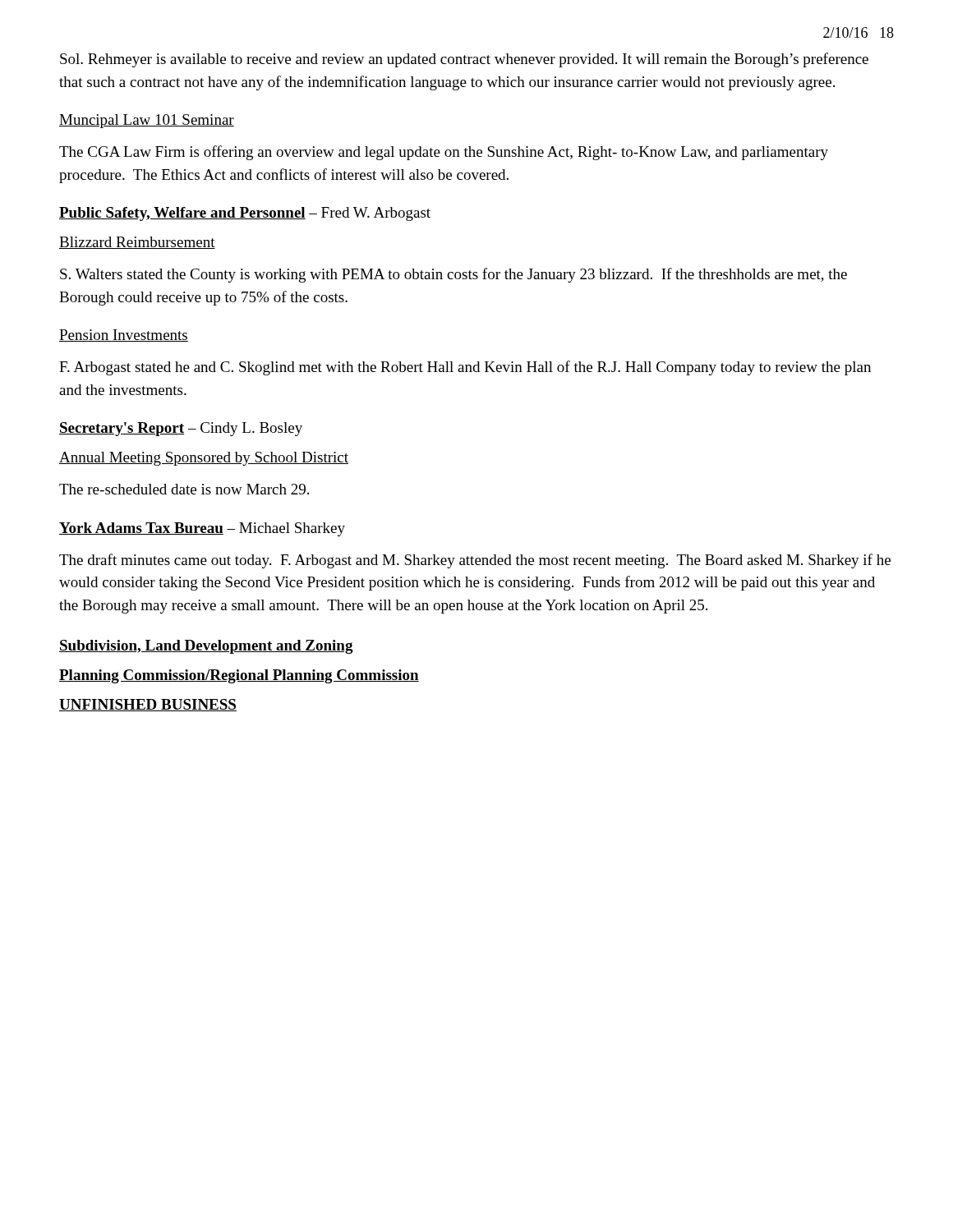This screenshot has width=953, height=1232.
Task: Point to the block starting "The draft minutes came out today."
Action: pos(475,582)
